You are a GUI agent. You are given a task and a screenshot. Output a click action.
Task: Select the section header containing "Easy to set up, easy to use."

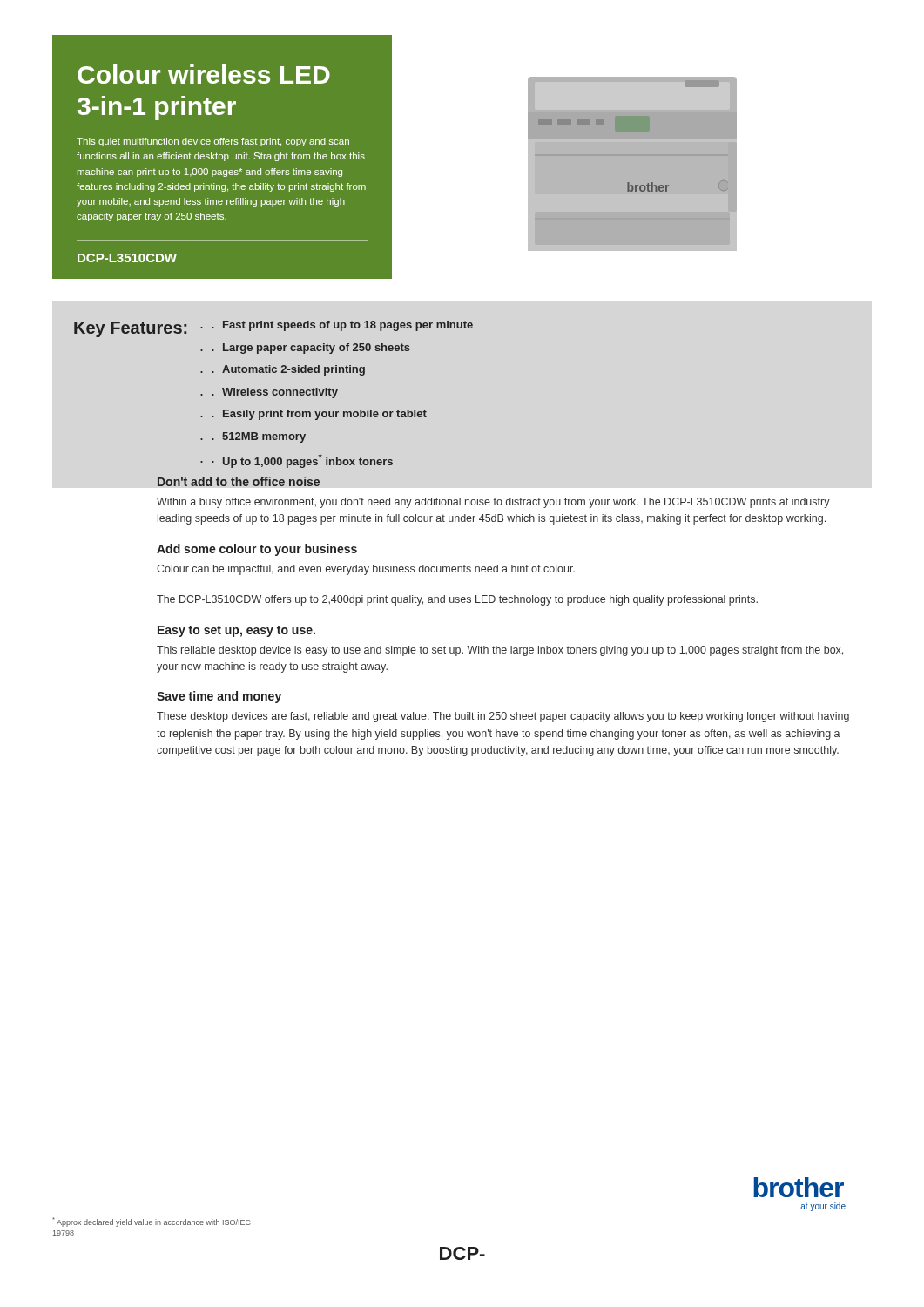(x=236, y=630)
